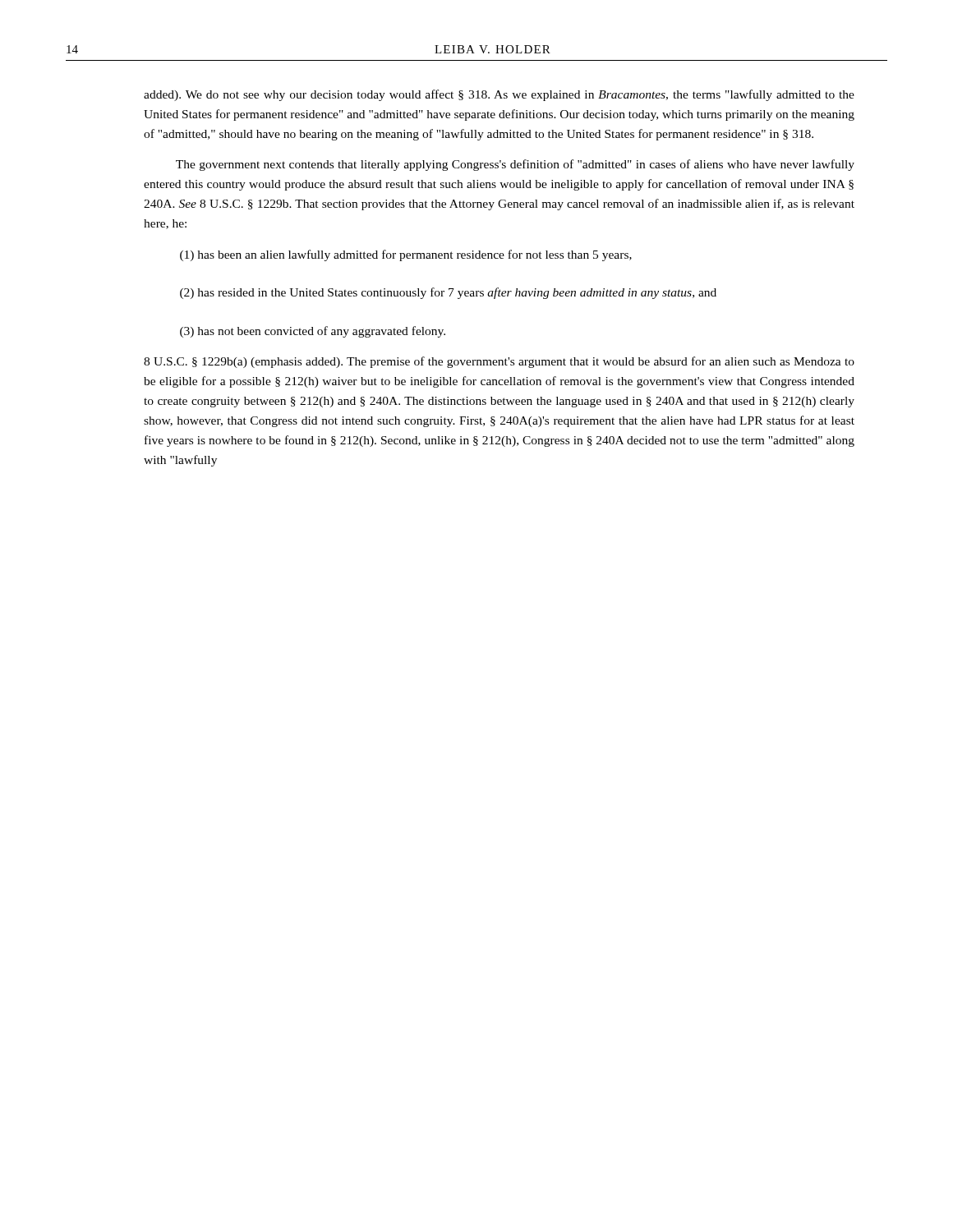This screenshot has height=1232, width=953.
Task: Click on the text block with the text "added). We do not see why"
Action: coord(499,114)
